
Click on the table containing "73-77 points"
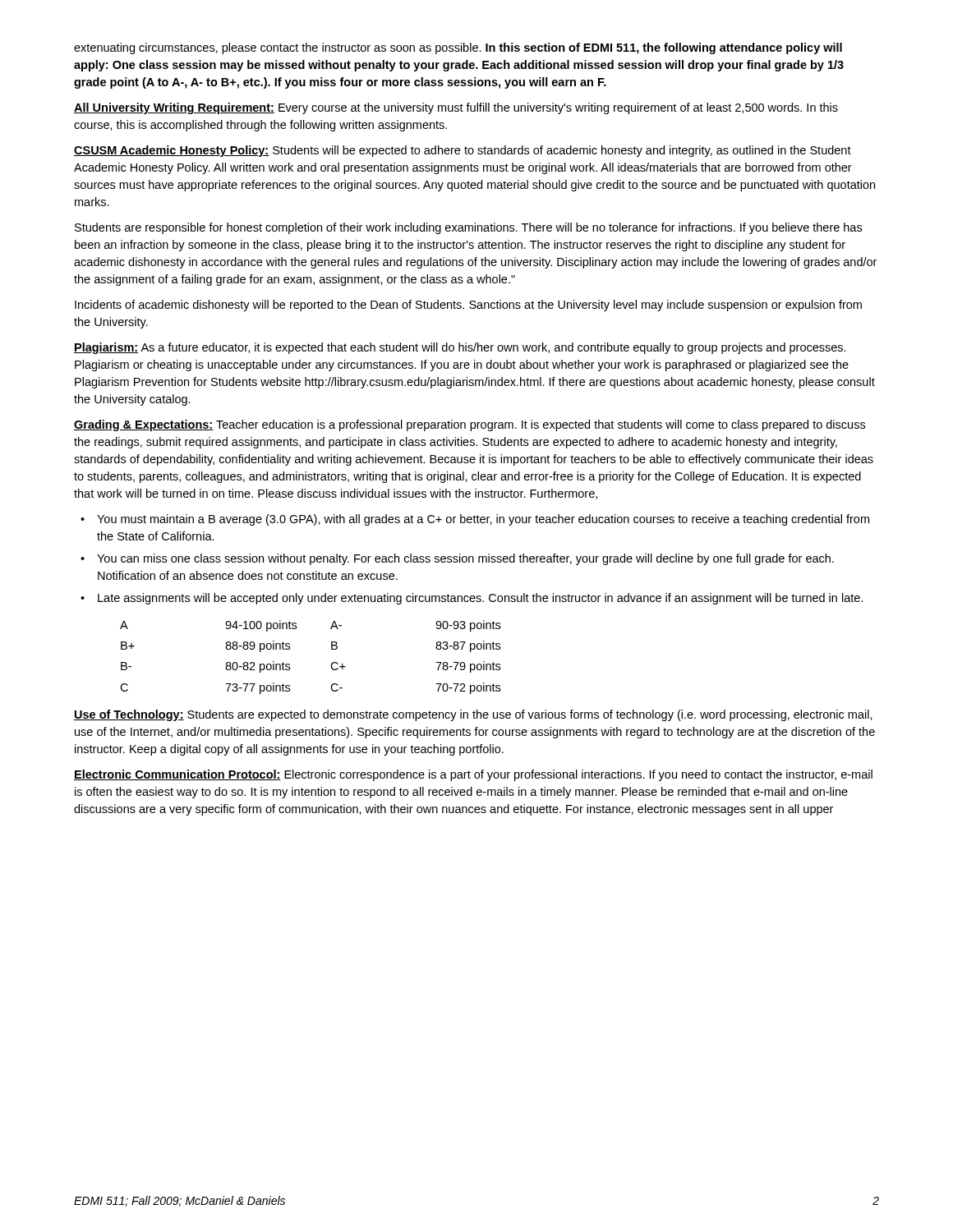click(488, 657)
